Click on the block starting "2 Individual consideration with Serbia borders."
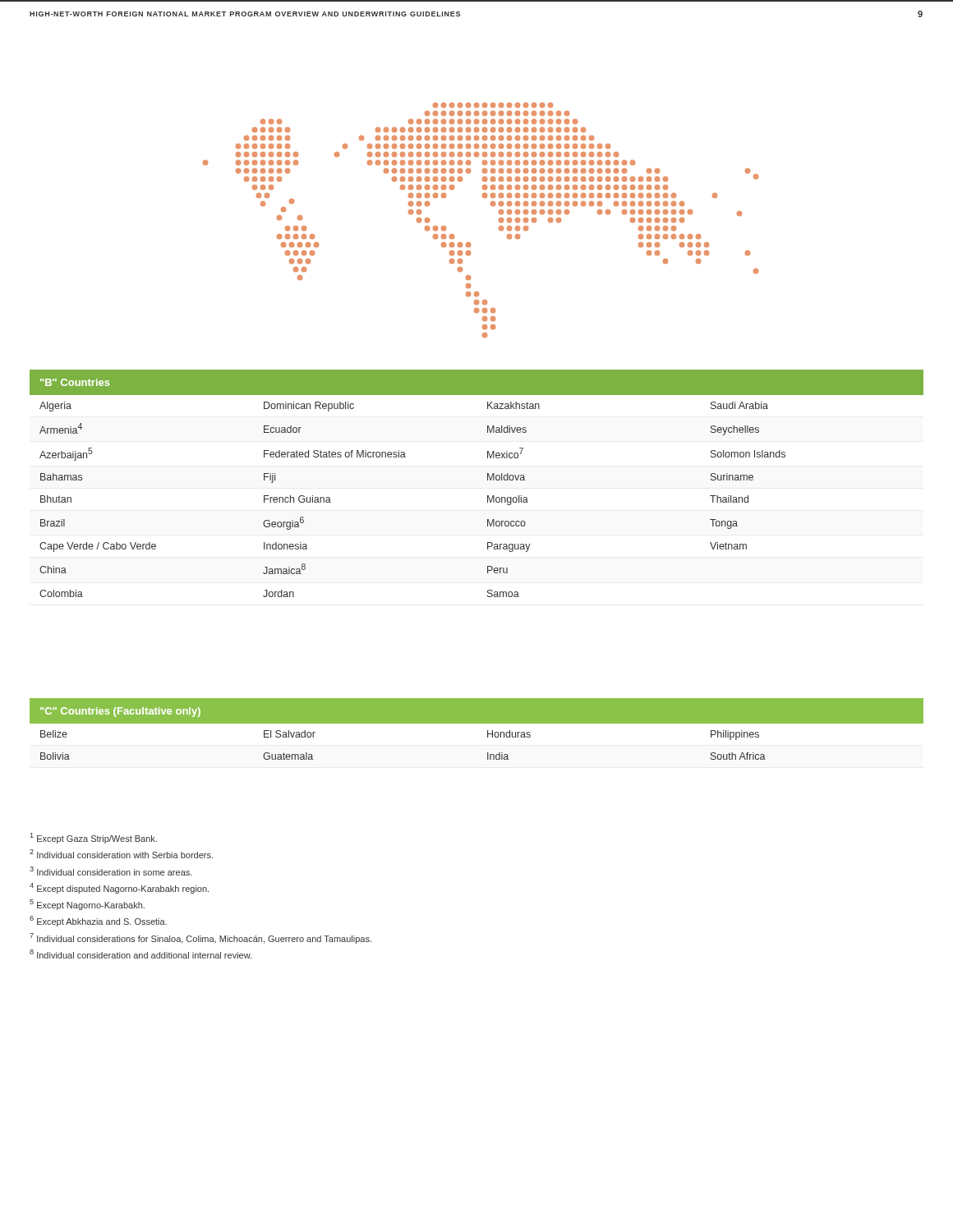 point(122,854)
